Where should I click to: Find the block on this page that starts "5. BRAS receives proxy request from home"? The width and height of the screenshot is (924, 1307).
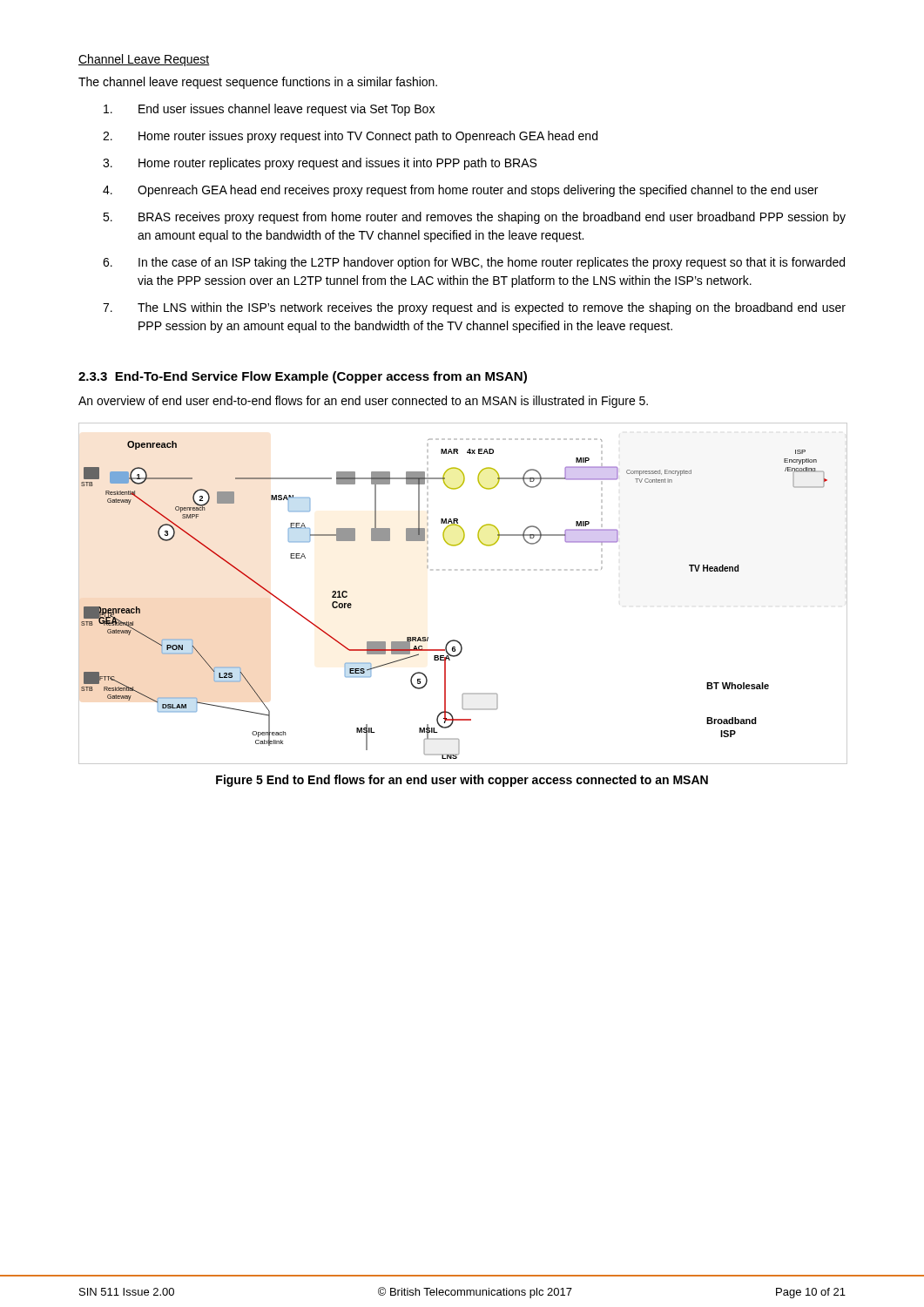[462, 227]
